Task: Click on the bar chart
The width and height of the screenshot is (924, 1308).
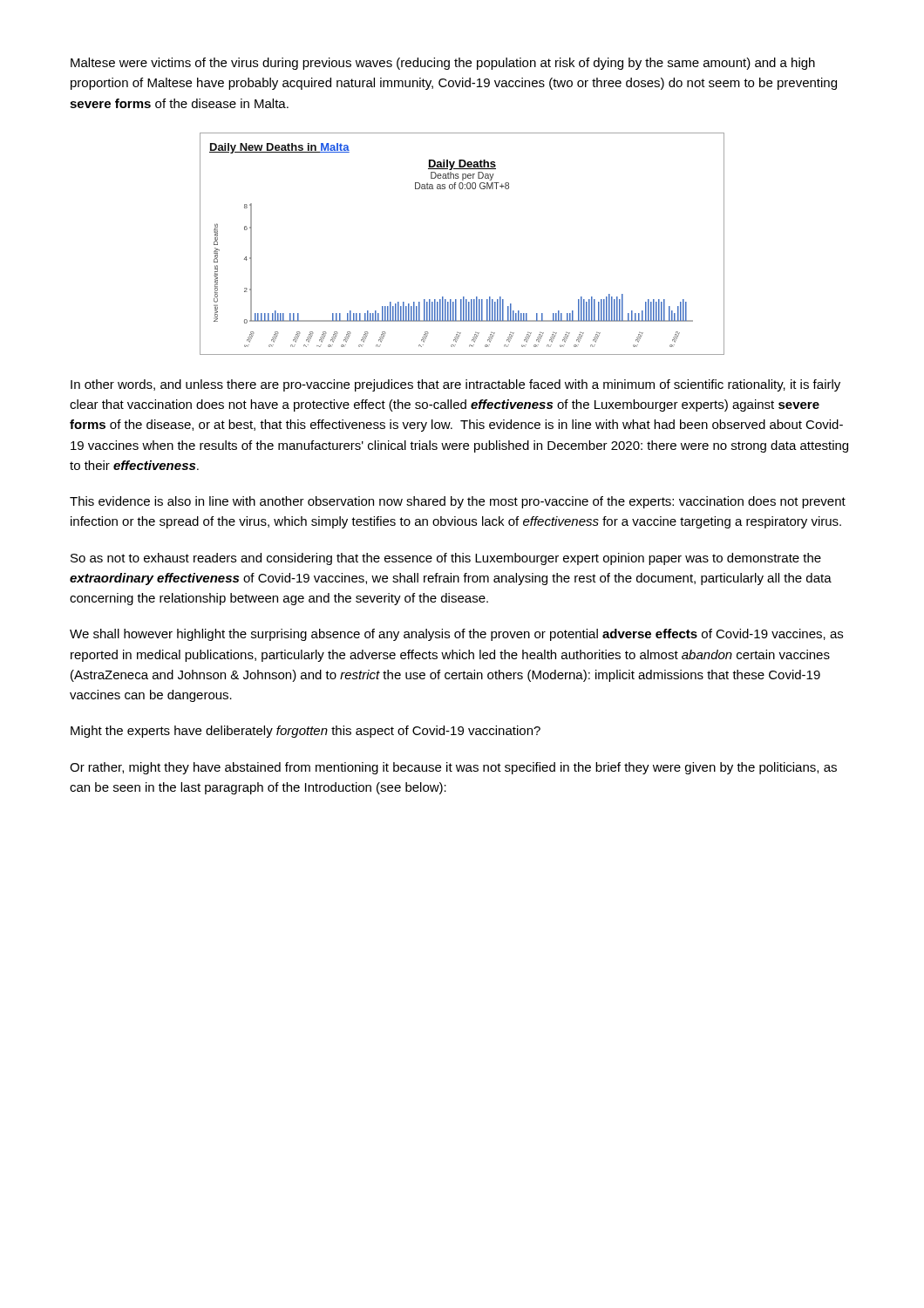Action: [x=462, y=244]
